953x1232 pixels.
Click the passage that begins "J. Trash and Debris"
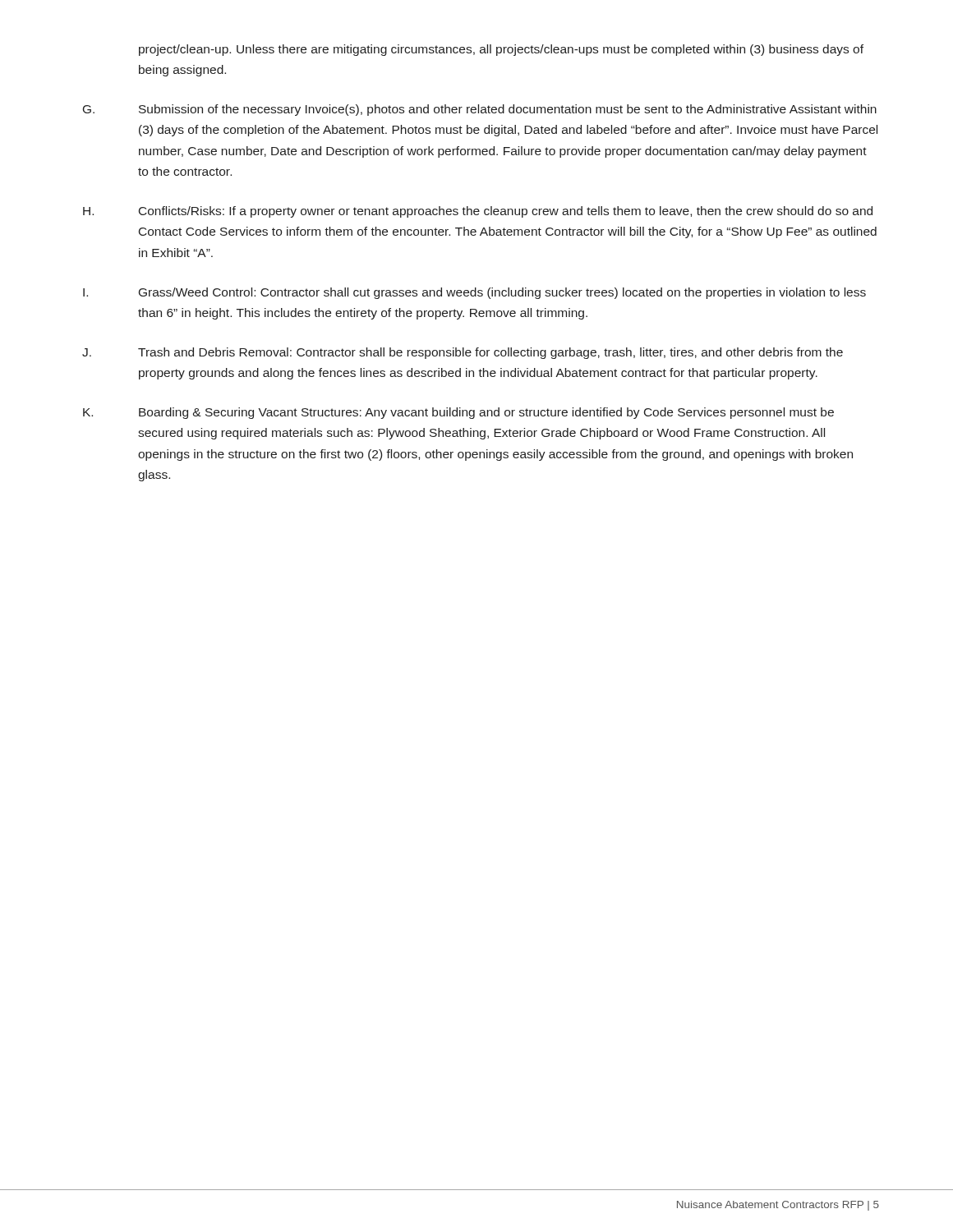tap(481, 362)
